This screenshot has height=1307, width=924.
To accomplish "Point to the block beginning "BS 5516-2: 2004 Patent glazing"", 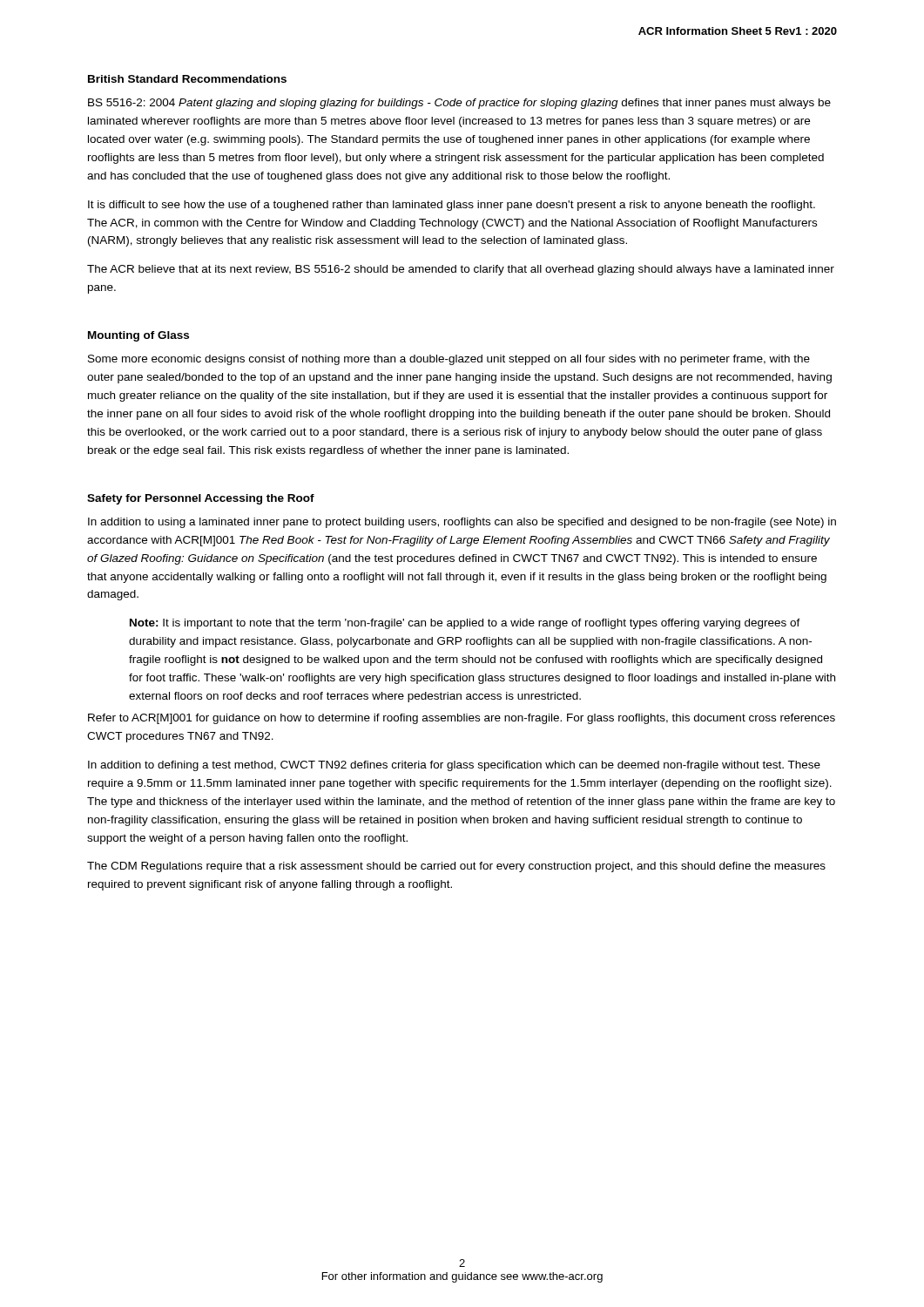I will [459, 139].
